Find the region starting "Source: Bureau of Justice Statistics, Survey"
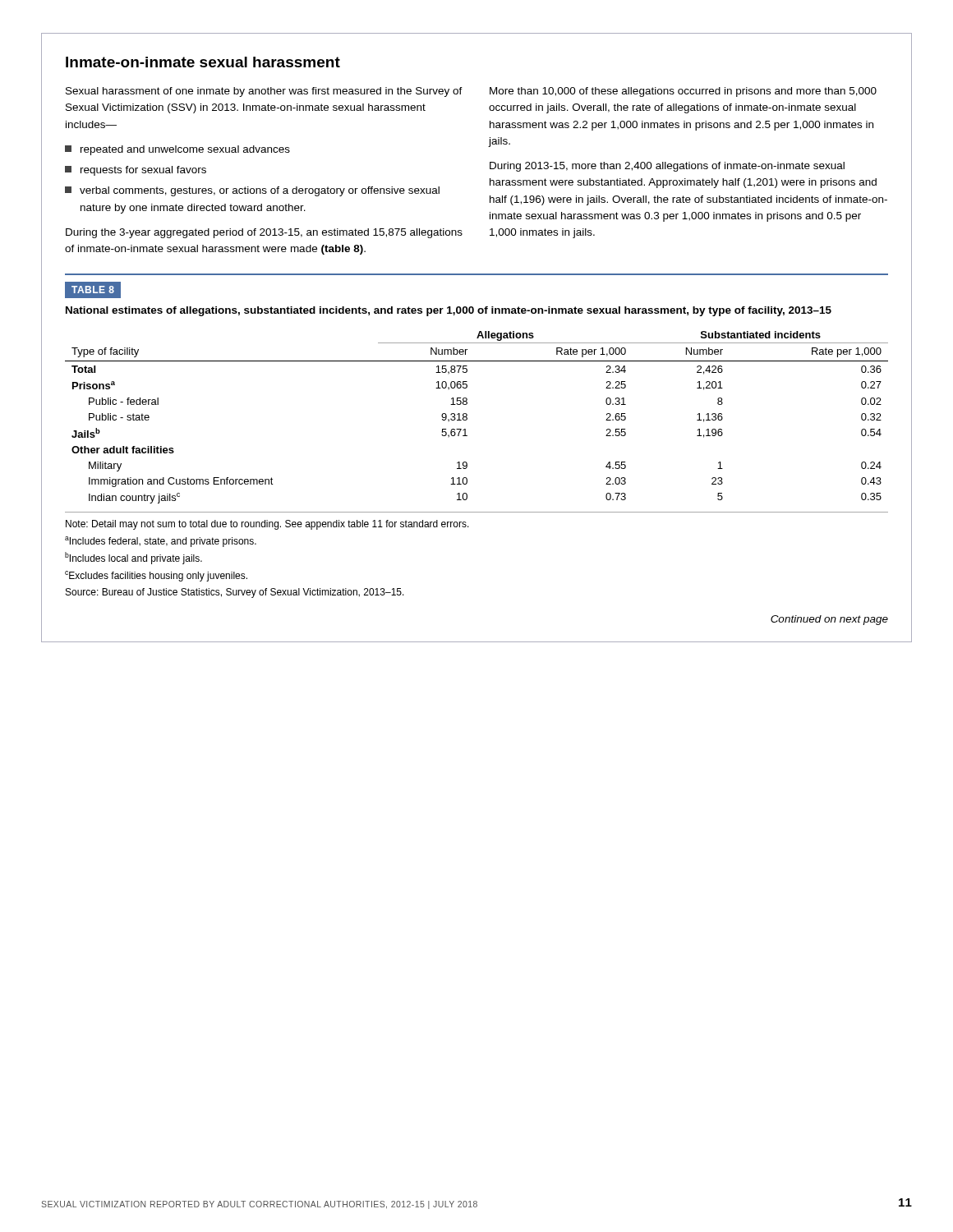 tap(235, 593)
